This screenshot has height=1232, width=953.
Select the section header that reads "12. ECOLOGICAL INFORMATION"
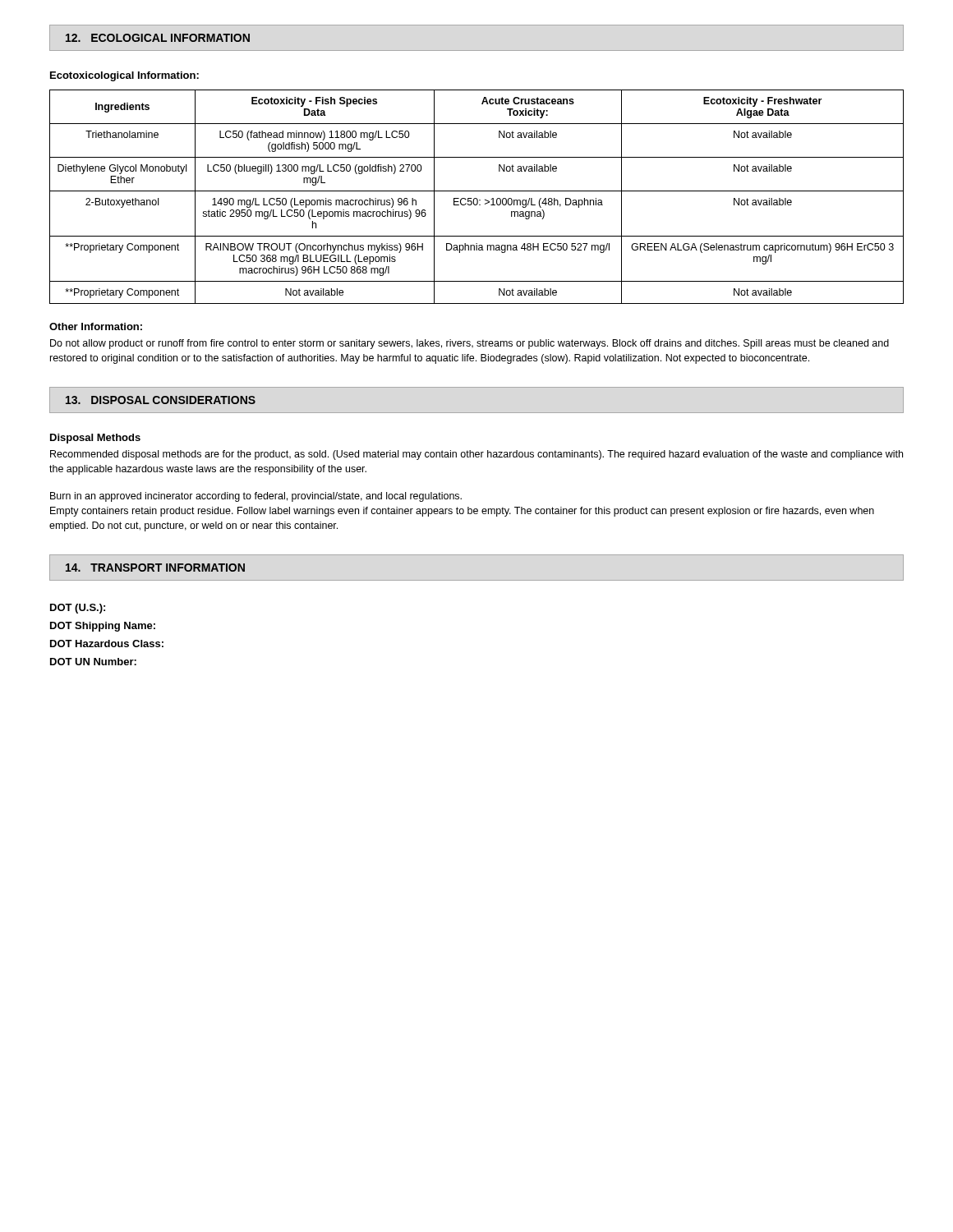[x=158, y=38]
